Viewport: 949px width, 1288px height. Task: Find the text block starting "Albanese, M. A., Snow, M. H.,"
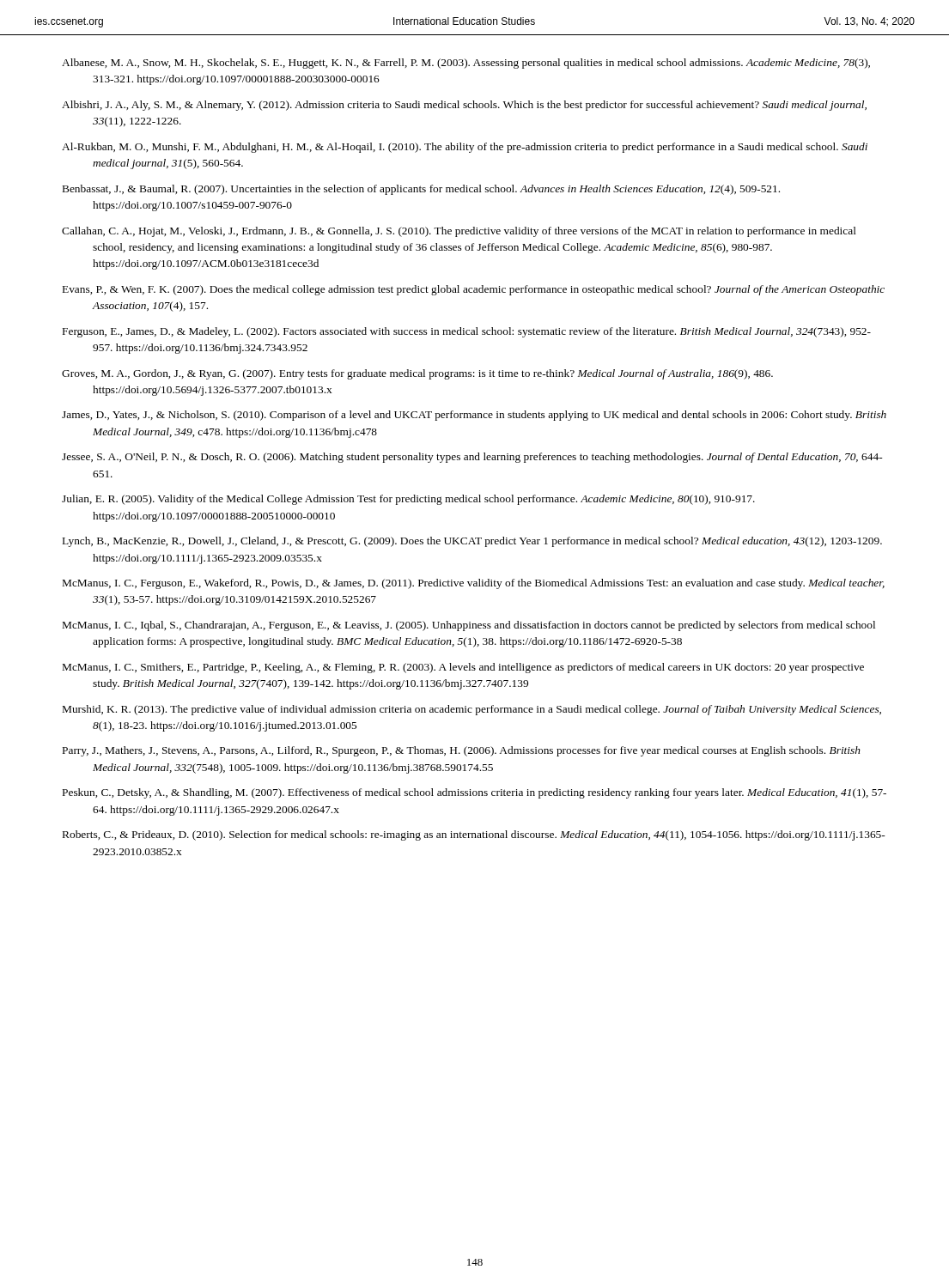tap(466, 71)
